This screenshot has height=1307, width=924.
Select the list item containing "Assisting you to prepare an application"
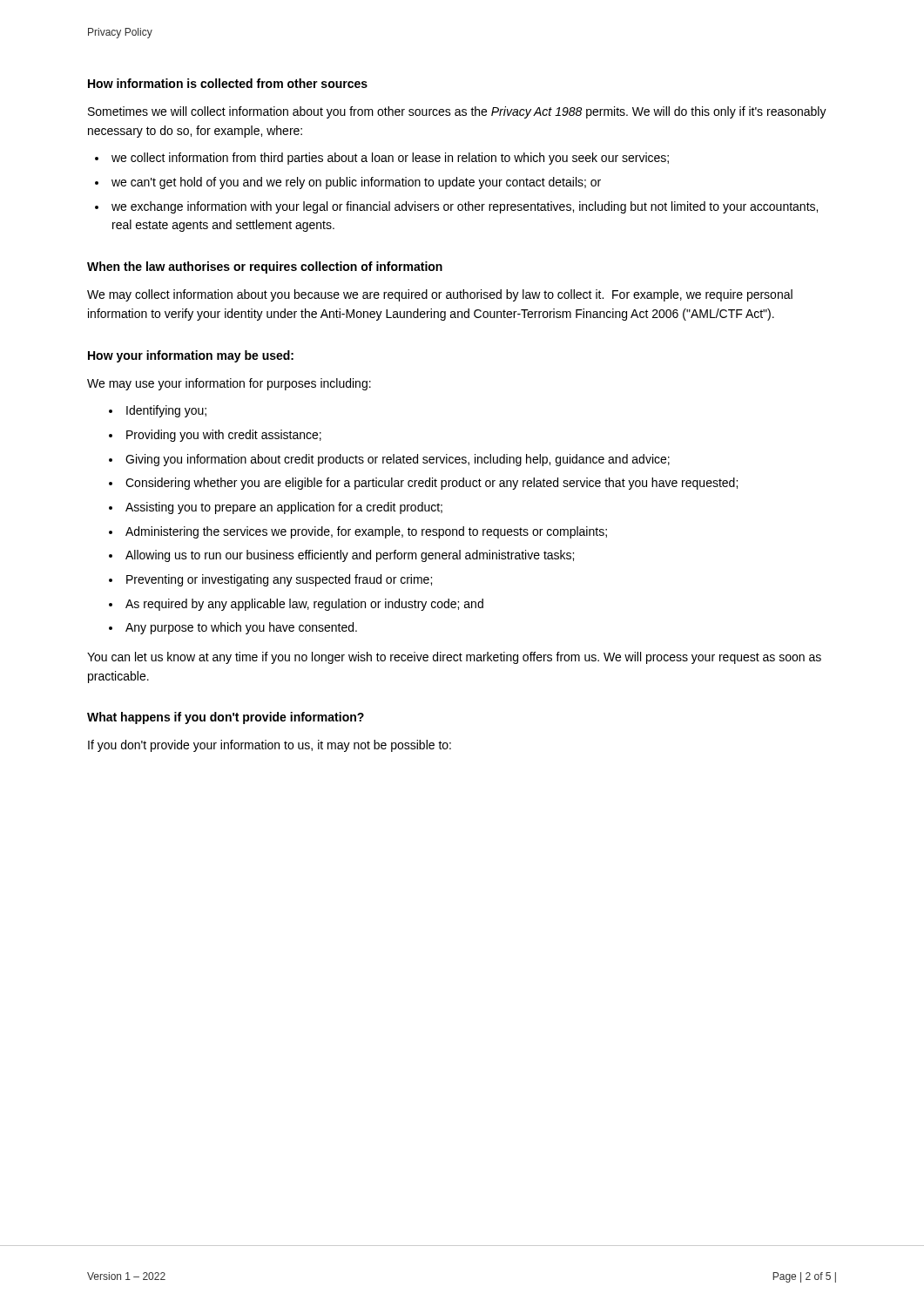[x=284, y=507]
